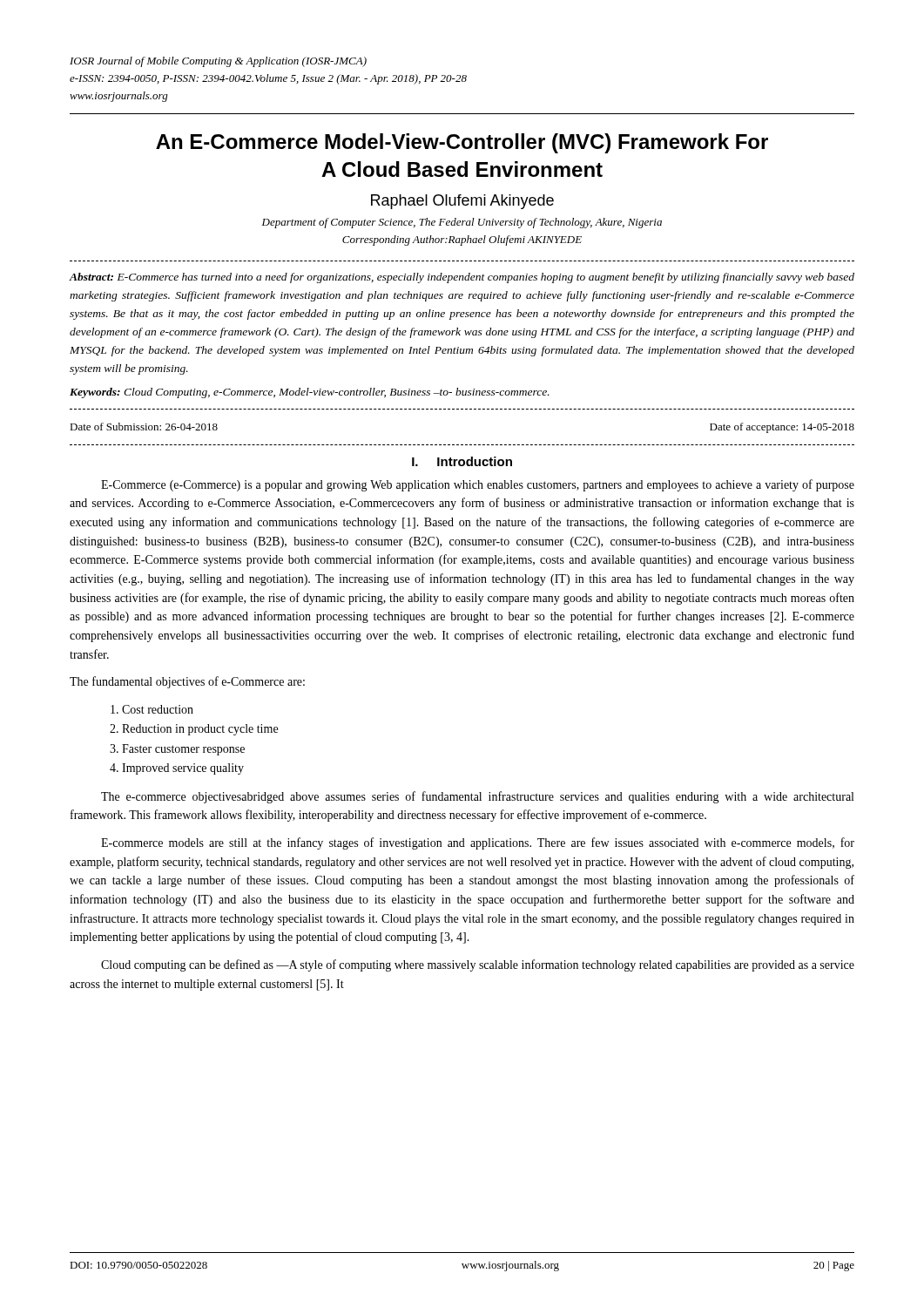Click the passage that begins "Keywords: Cloud Computing, e-Commerce,"
Screen dimensions: 1307x924
[310, 391]
